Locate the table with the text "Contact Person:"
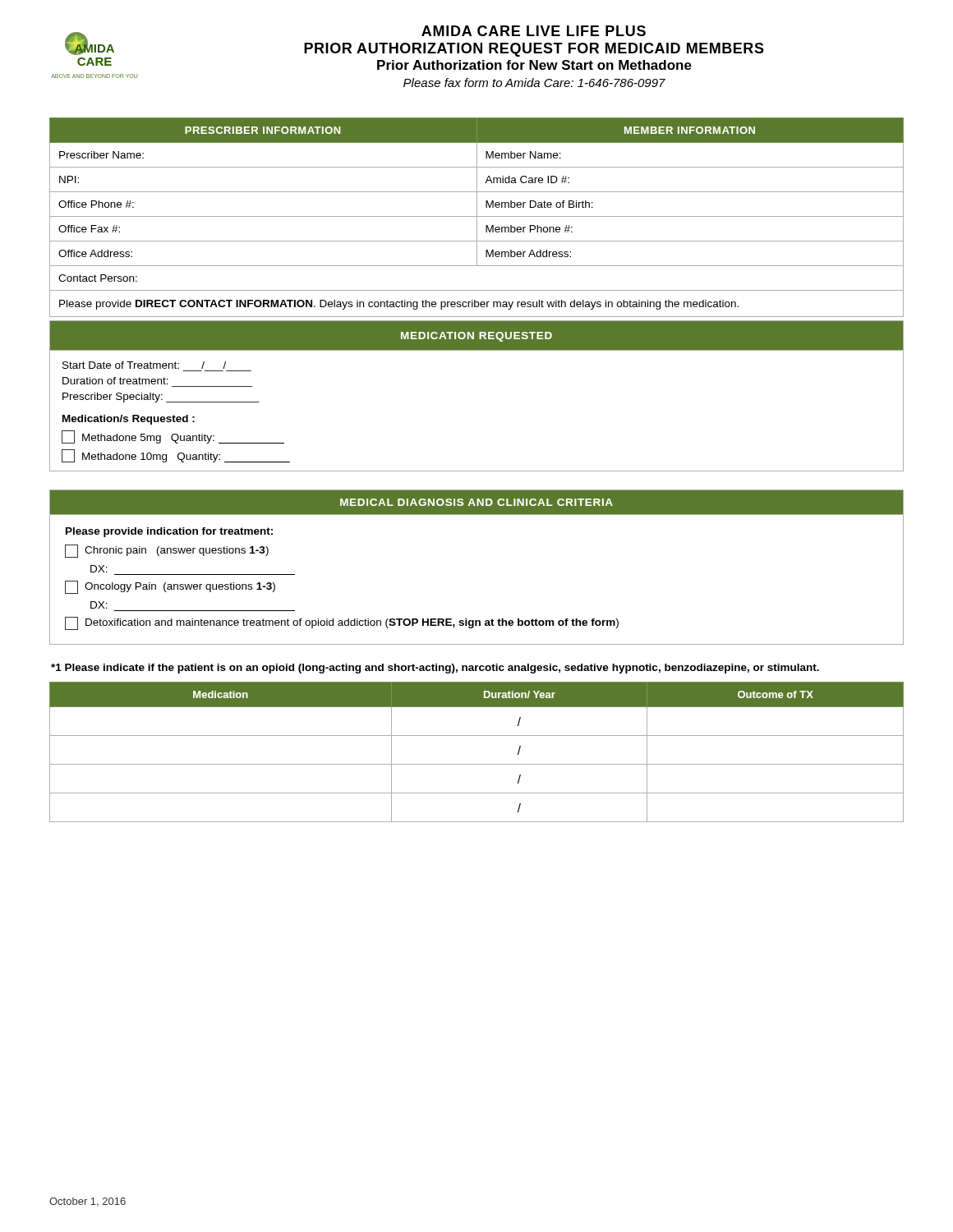The image size is (953, 1232). coord(476,217)
